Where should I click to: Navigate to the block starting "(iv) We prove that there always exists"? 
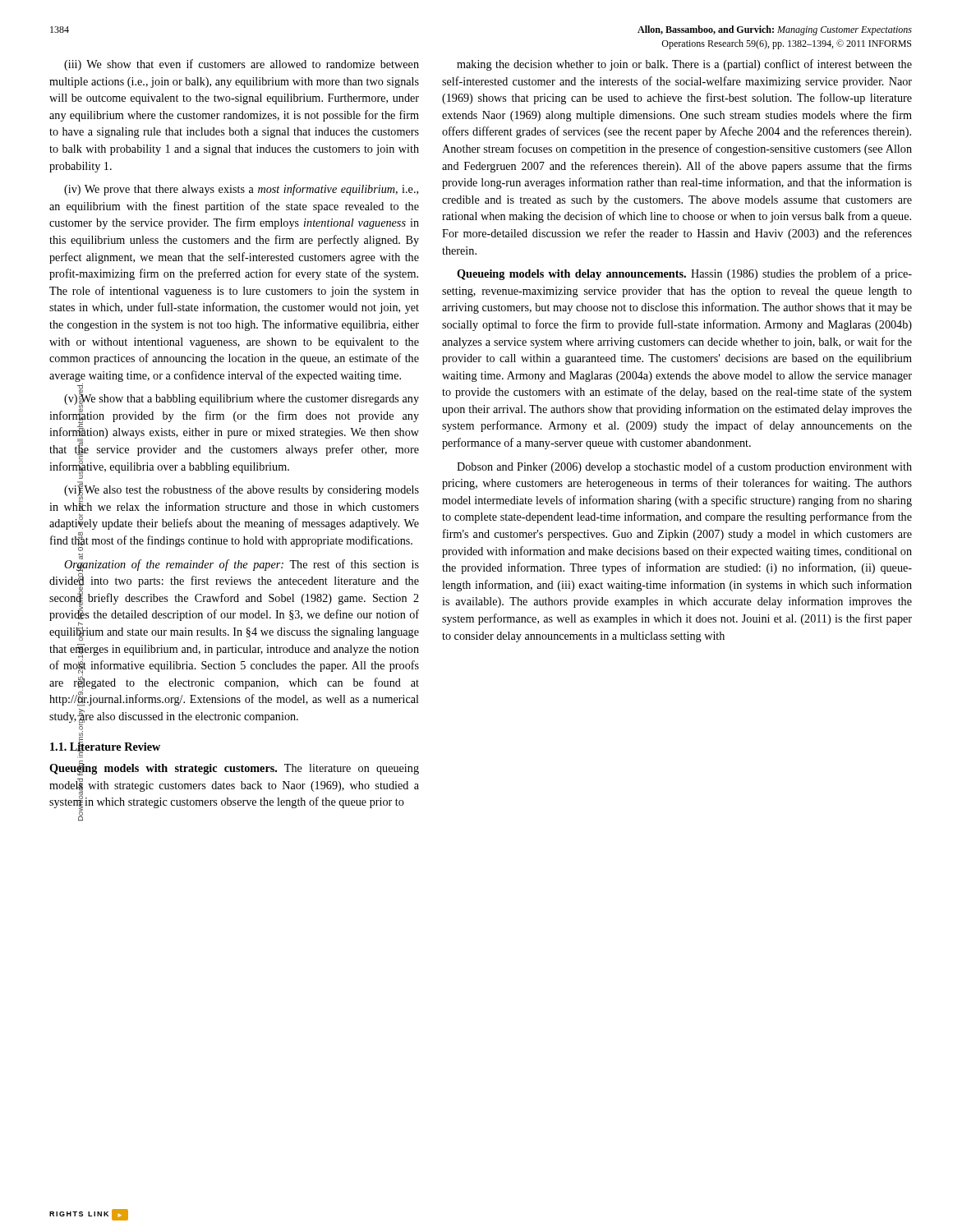pyautogui.click(x=234, y=282)
